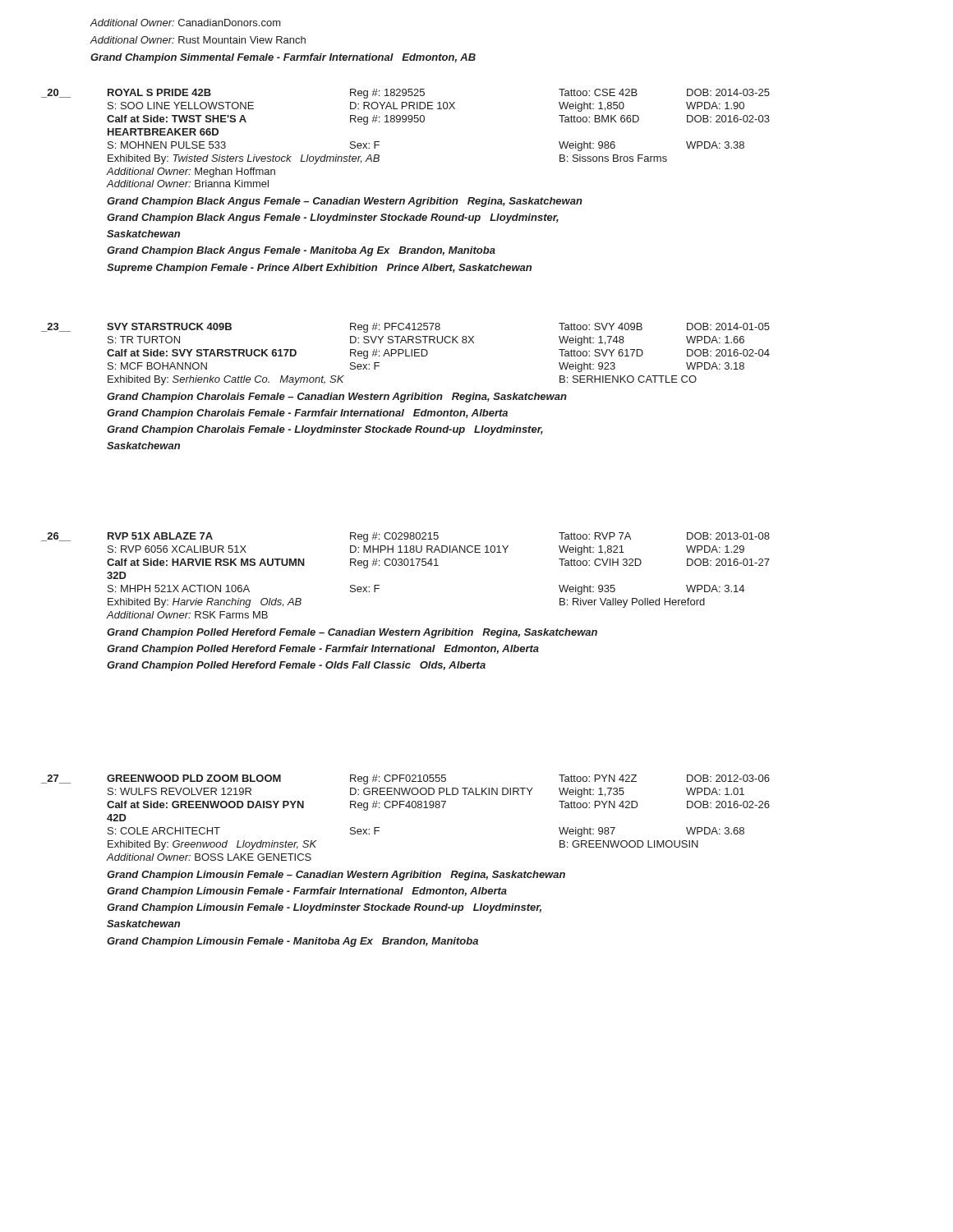Point to the block beginning "_23__ SVY STARSTRUCK 409B Reg #:"
This screenshot has width=953, height=1232.
[485, 387]
